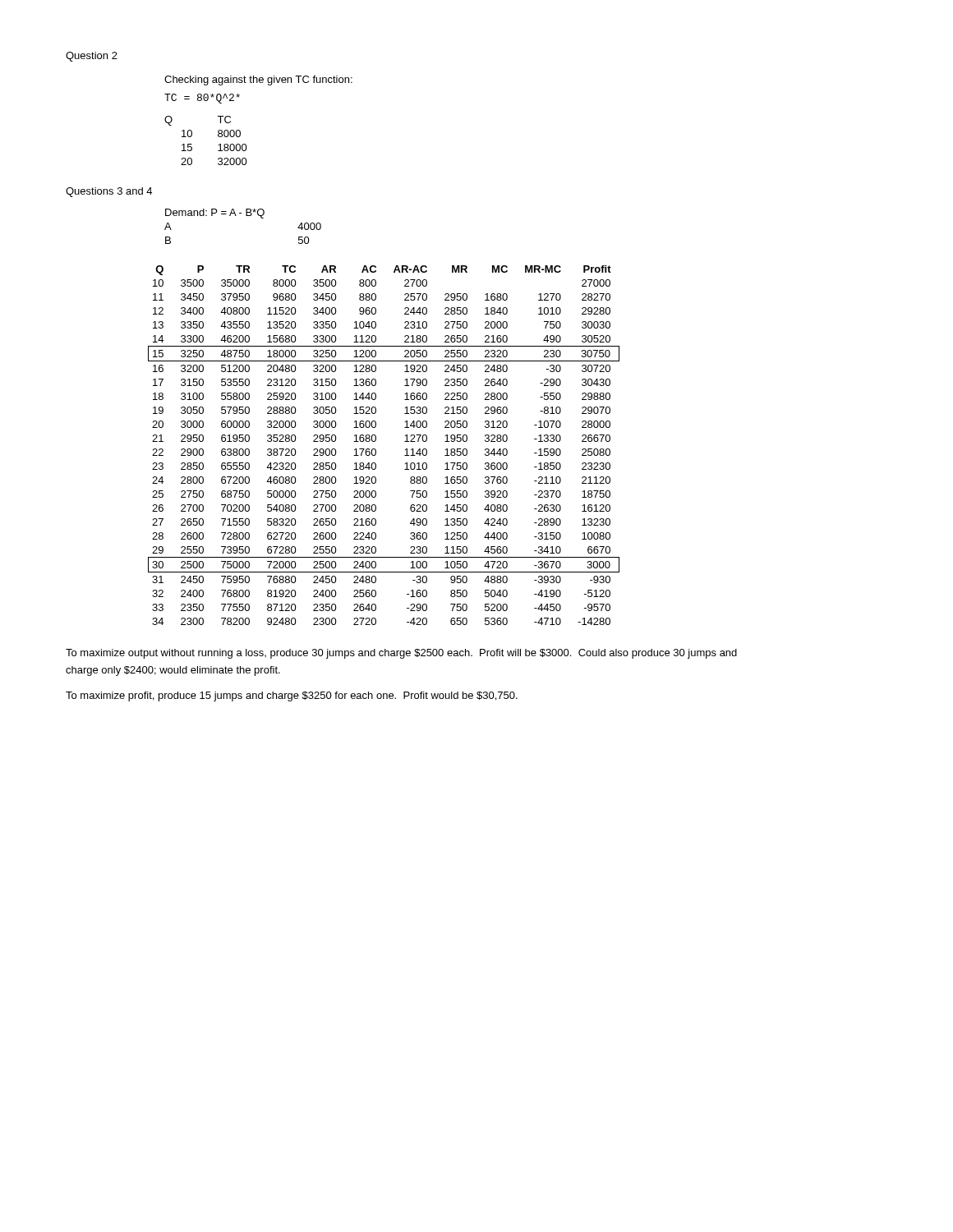The width and height of the screenshot is (953, 1232).
Task: Locate the block of text that opens with "To maximize profit, produce 15"
Action: (292, 695)
